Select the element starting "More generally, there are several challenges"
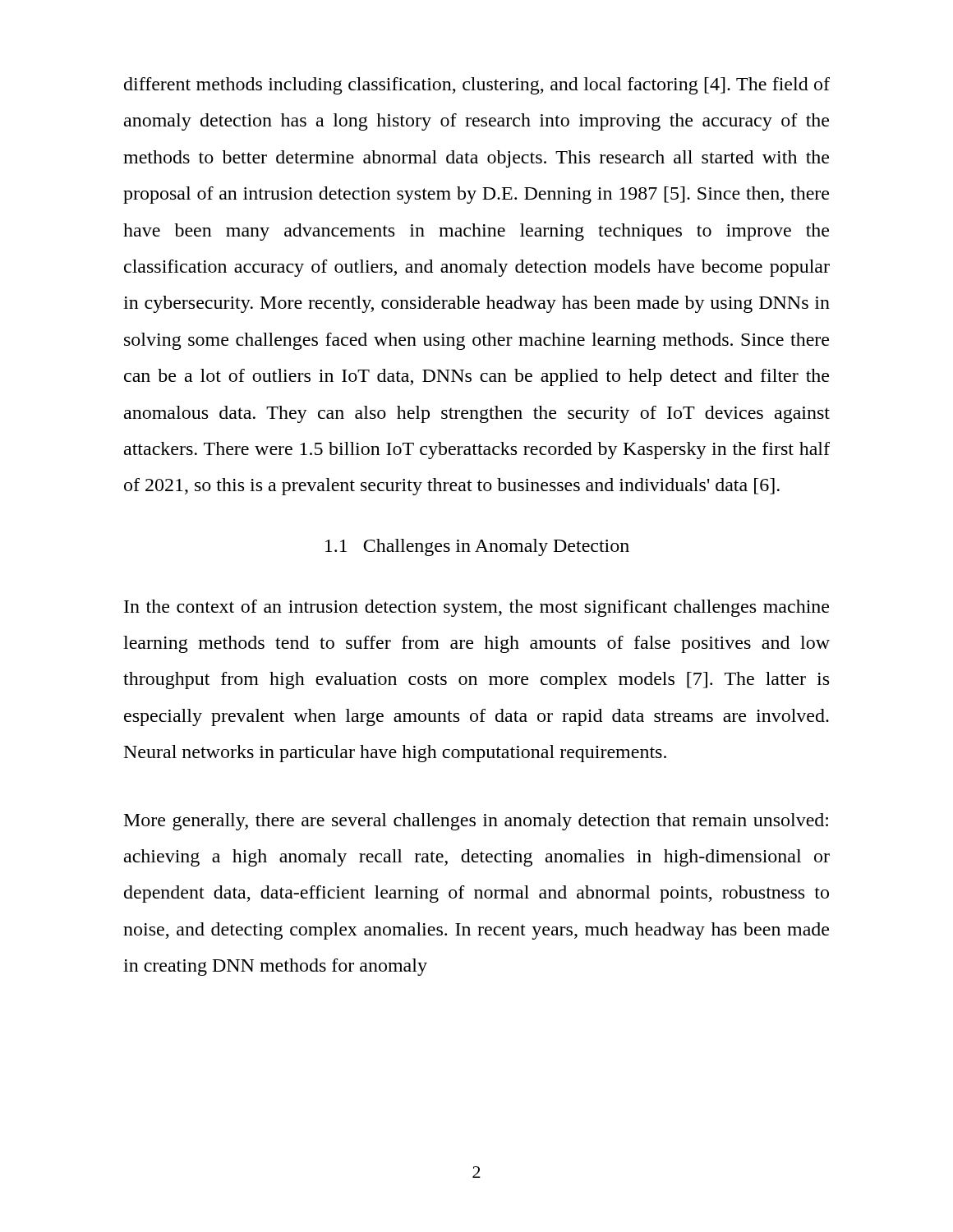 click(476, 892)
